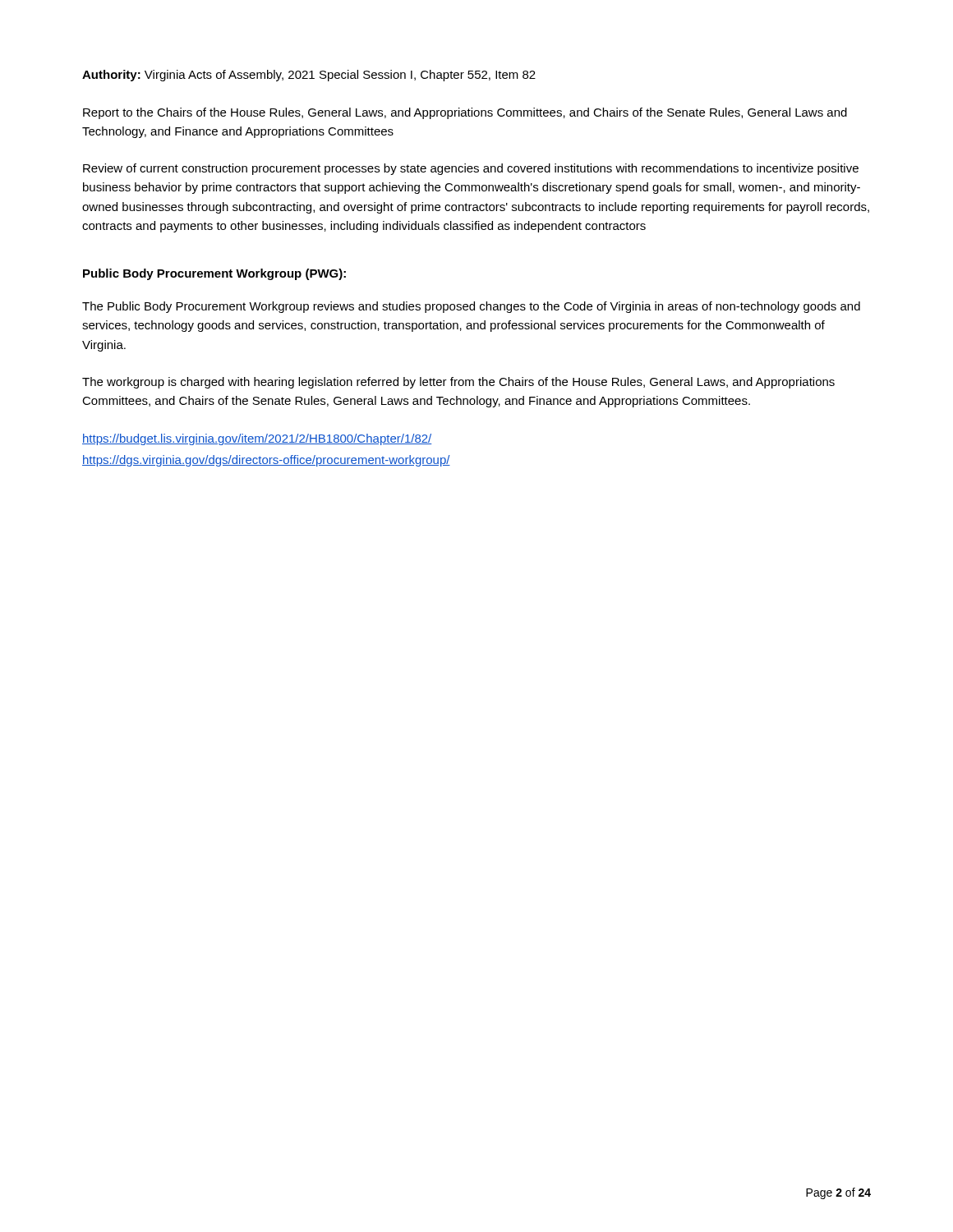953x1232 pixels.
Task: Find the text block with the text "The Public Body Procurement Workgroup reviews and"
Action: click(x=471, y=325)
